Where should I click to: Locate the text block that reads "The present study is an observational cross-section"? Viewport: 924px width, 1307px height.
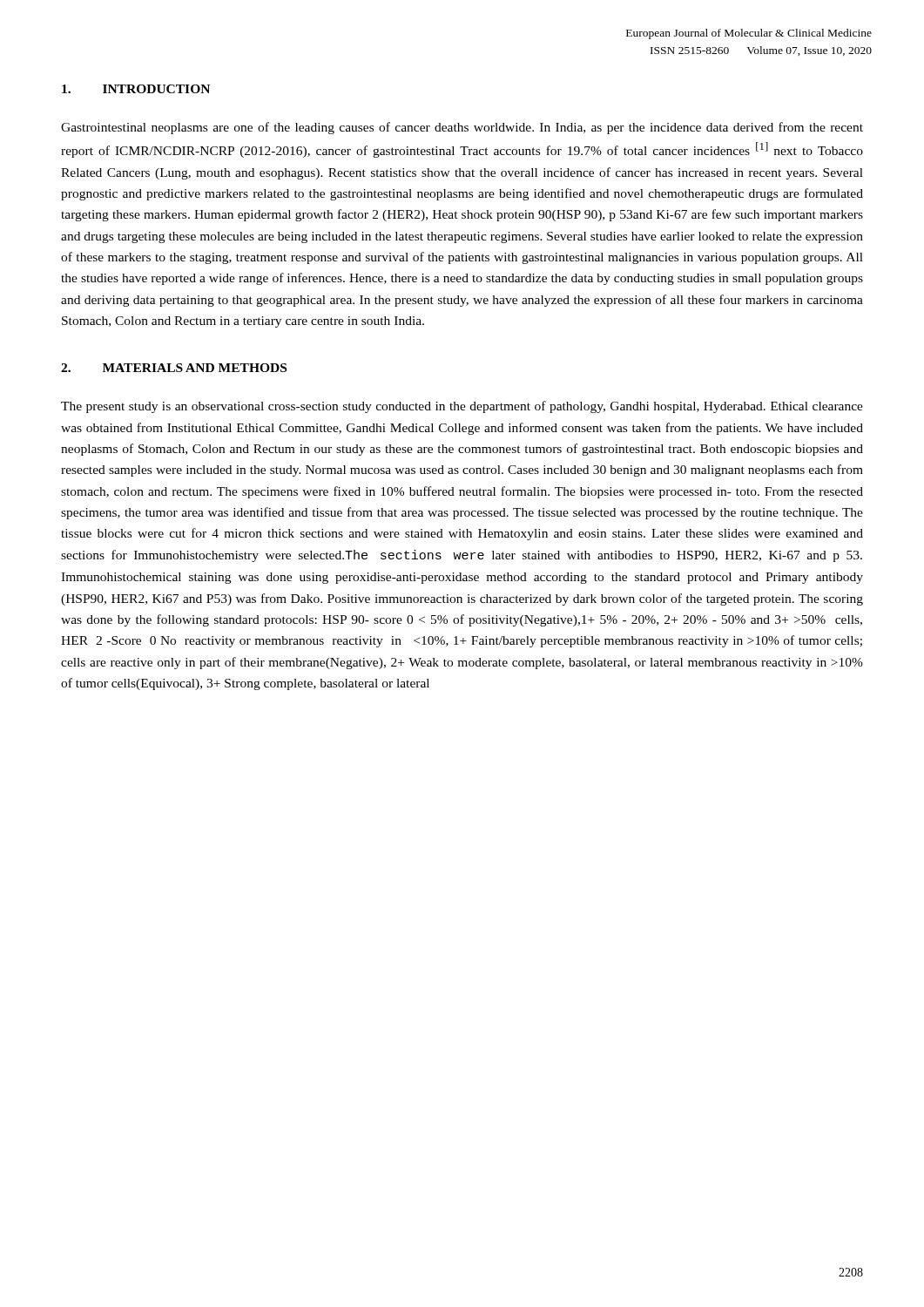point(462,544)
